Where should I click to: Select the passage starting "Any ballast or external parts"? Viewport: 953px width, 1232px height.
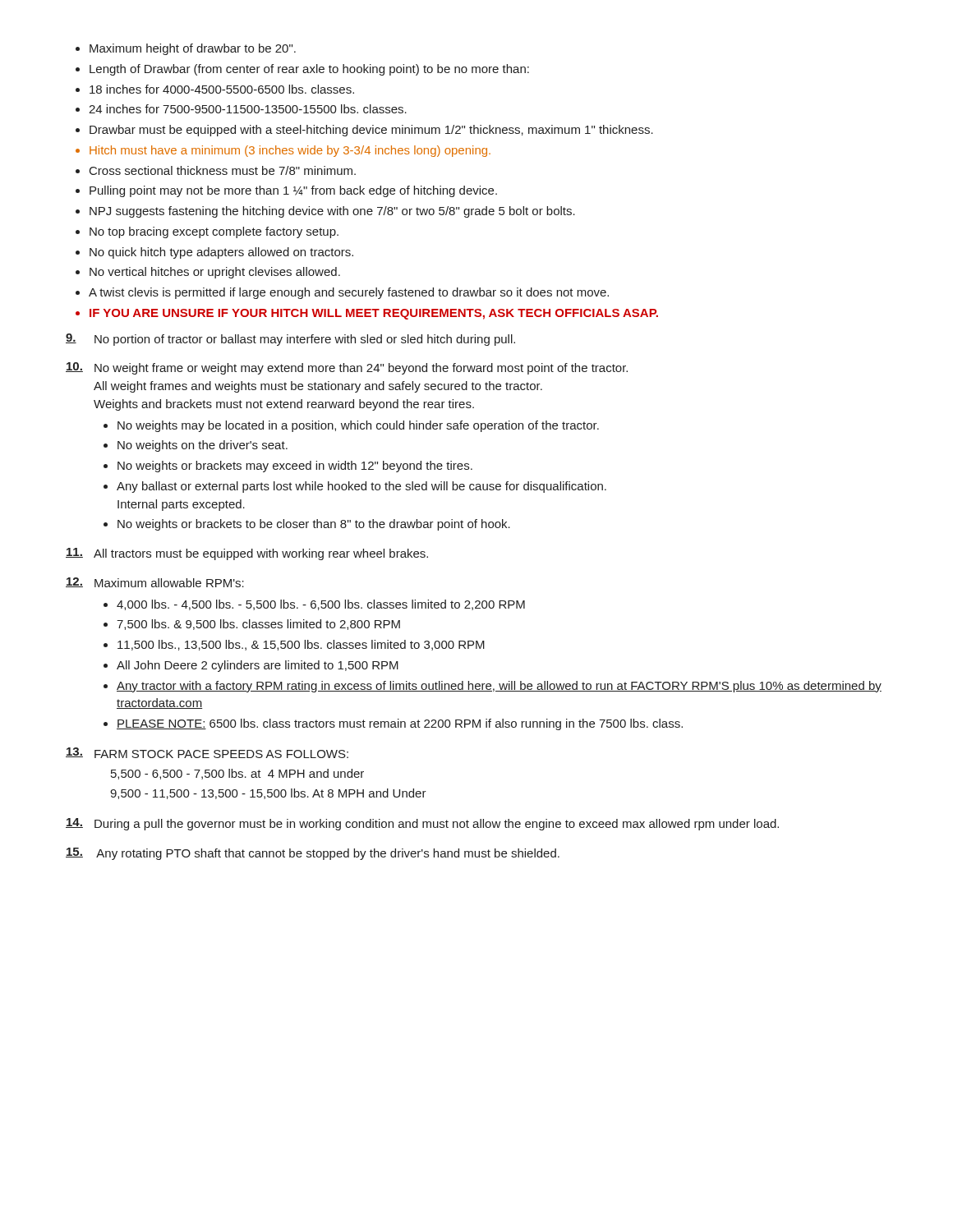coord(362,495)
